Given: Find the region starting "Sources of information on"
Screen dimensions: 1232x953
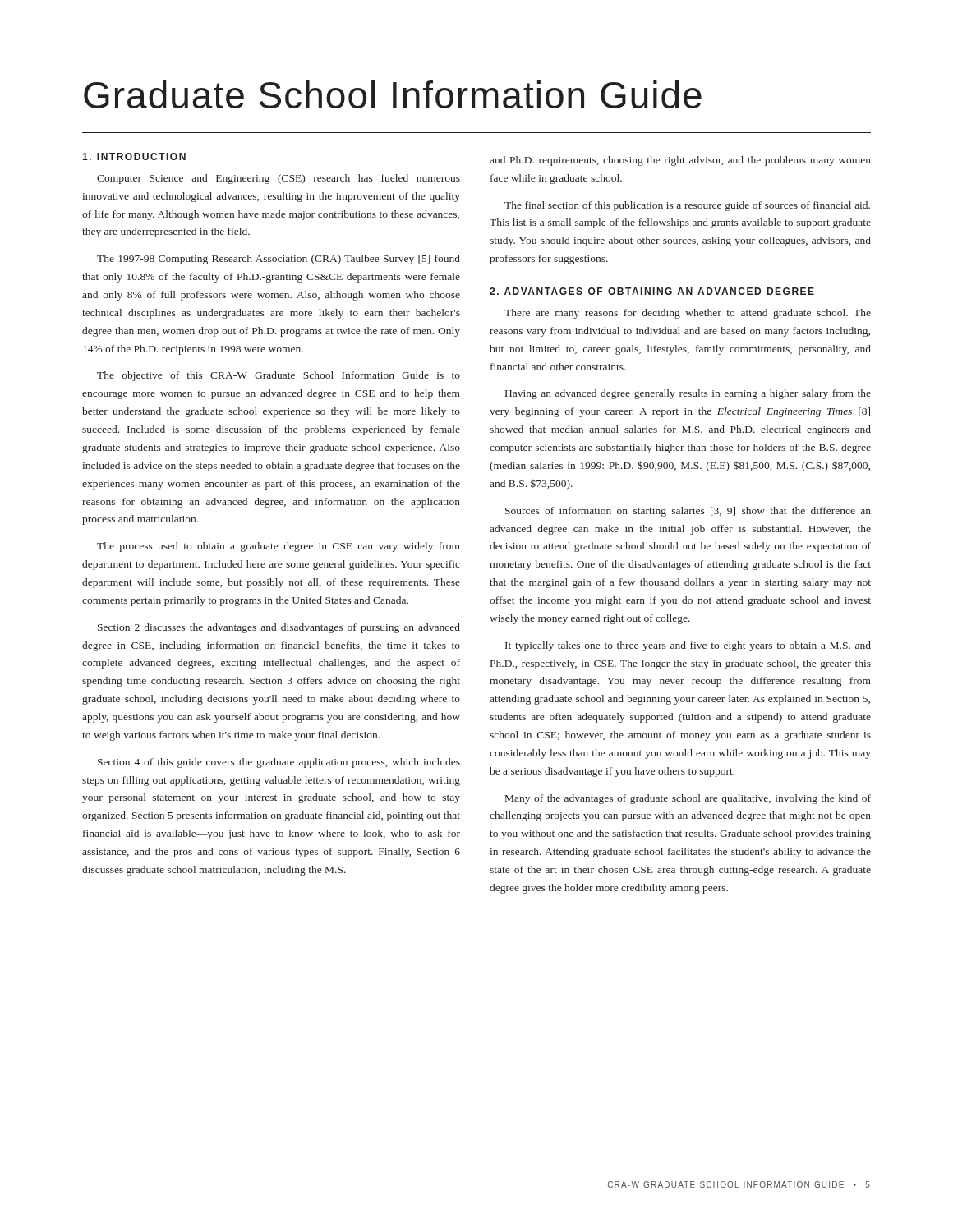Looking at the screenshot, I should 680,564.
